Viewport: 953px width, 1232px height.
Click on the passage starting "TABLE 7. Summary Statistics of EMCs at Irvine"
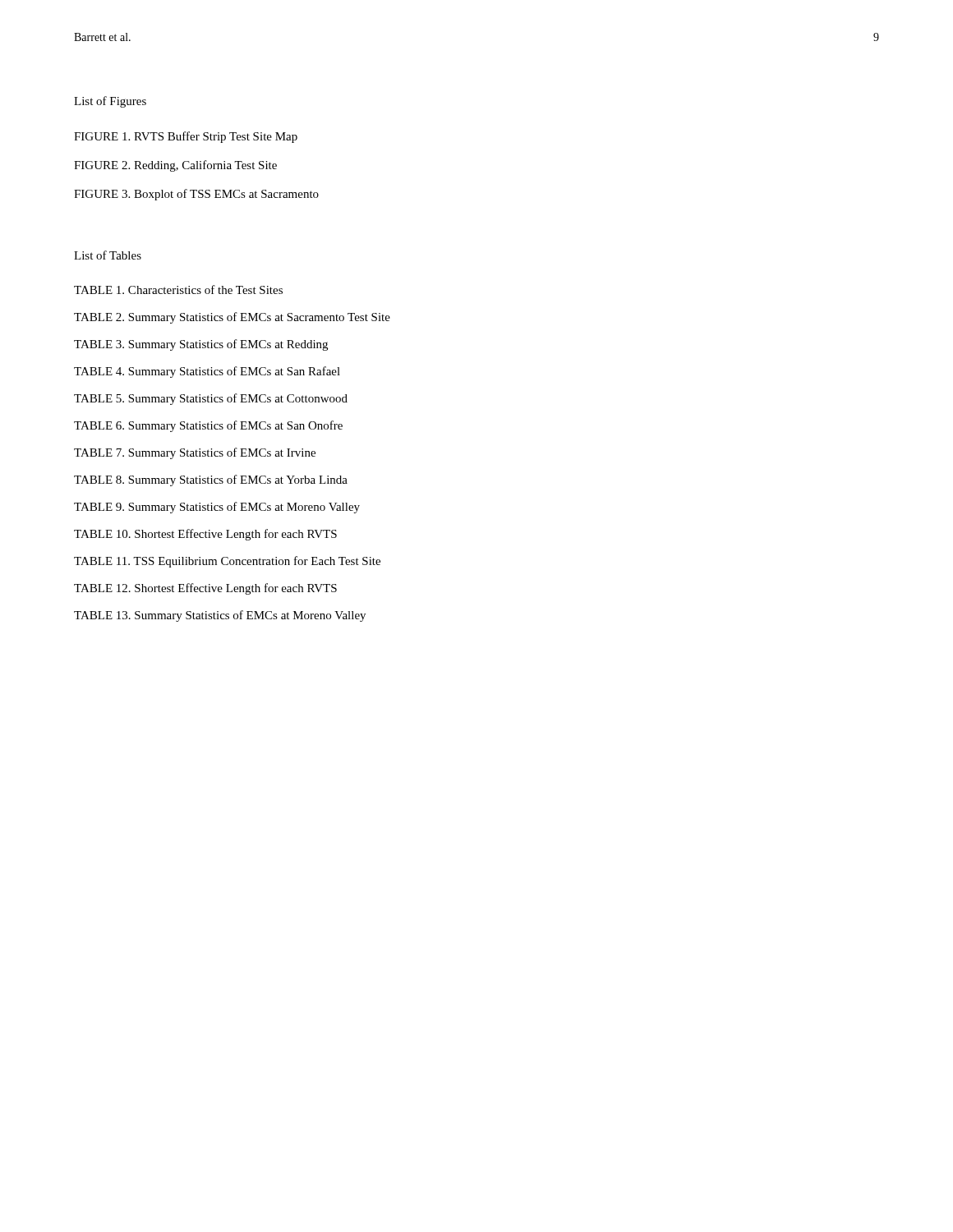pyautogui.click(x=195, y=453)
